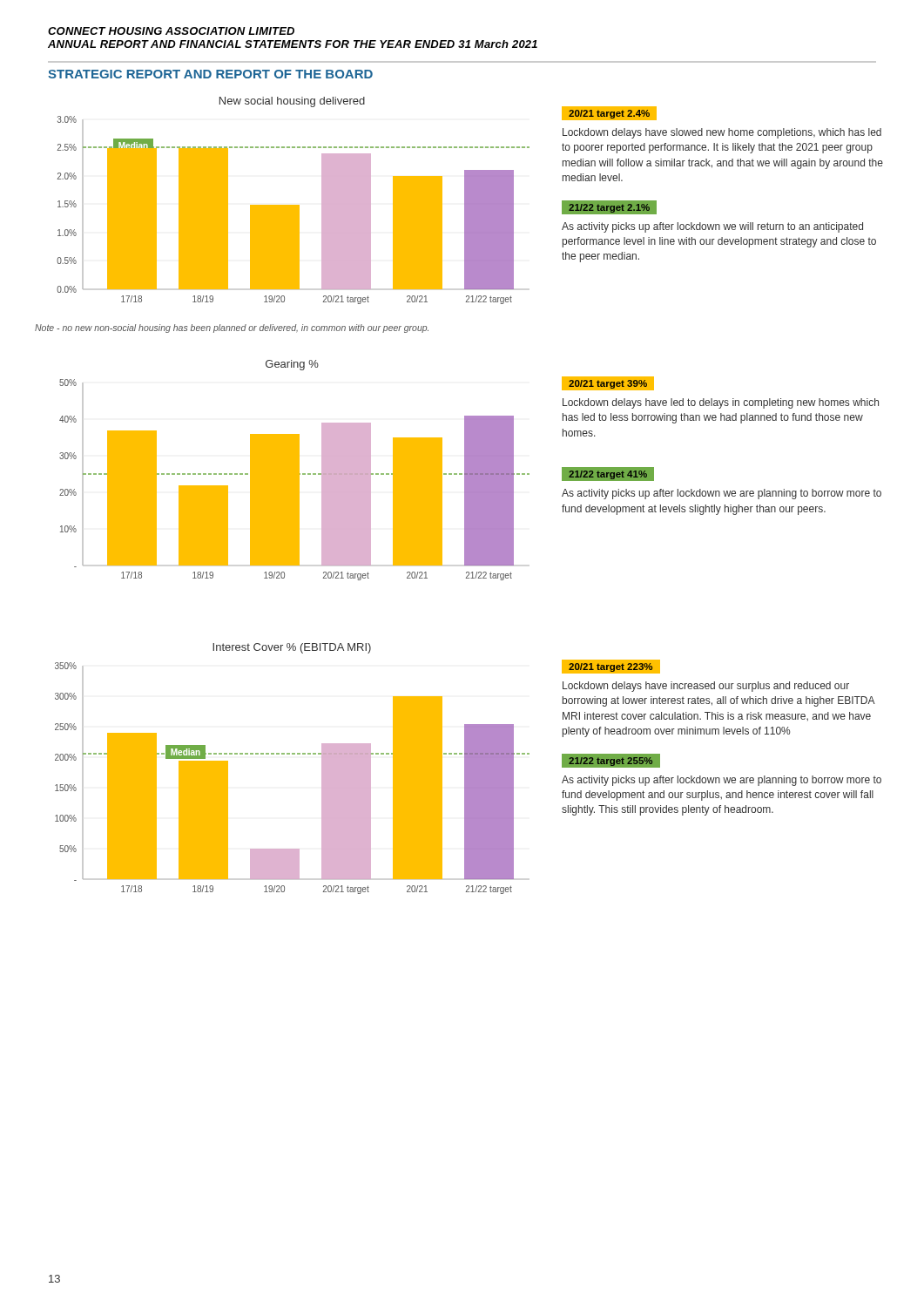Select the text block containing "20/21 target 2.4%"

(x=609, y=113)
